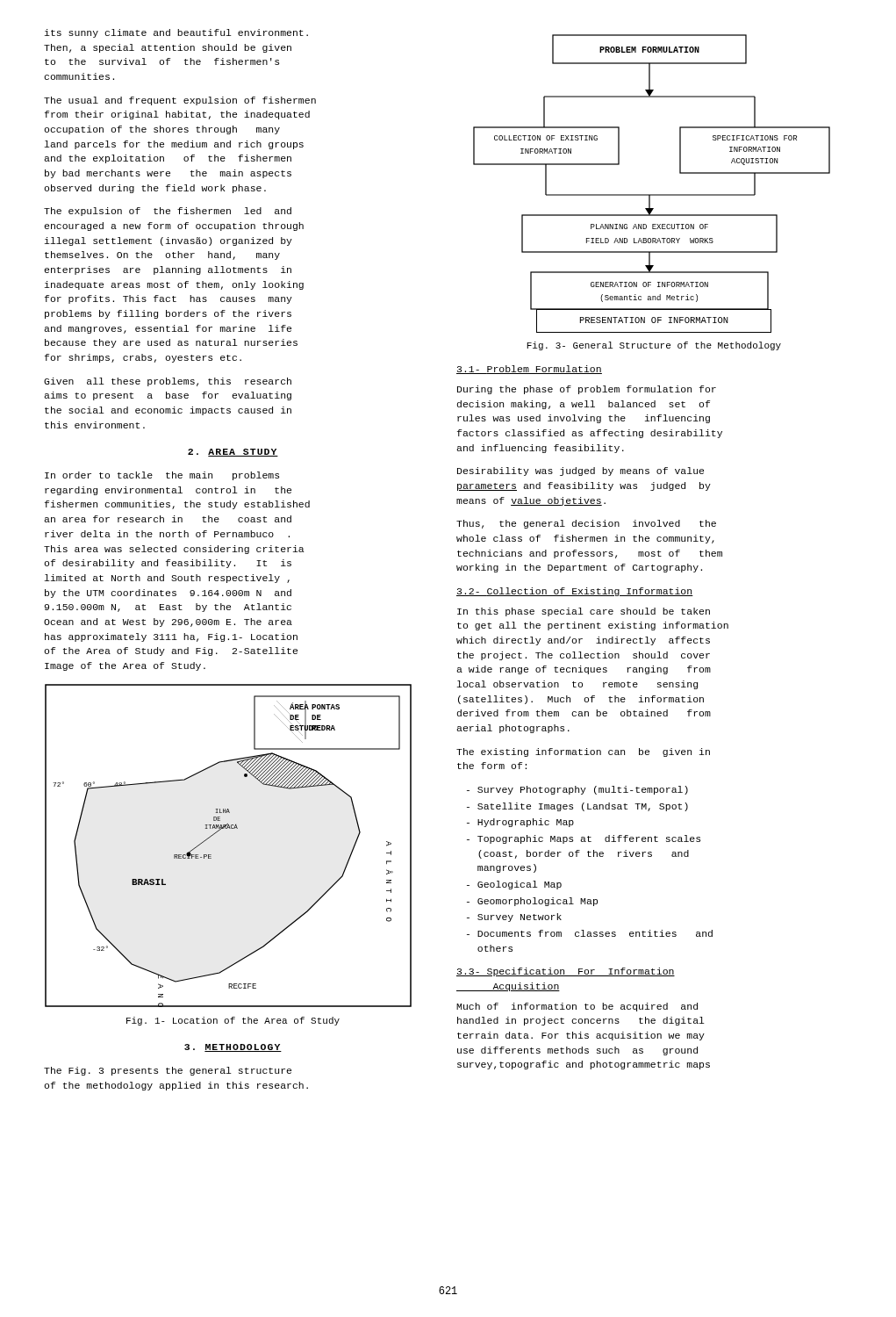Where does it say "3.2- Collection of Existing Information"?
Image resolution: width=896 pixels, height=1317 pixels.
point(574,591)
